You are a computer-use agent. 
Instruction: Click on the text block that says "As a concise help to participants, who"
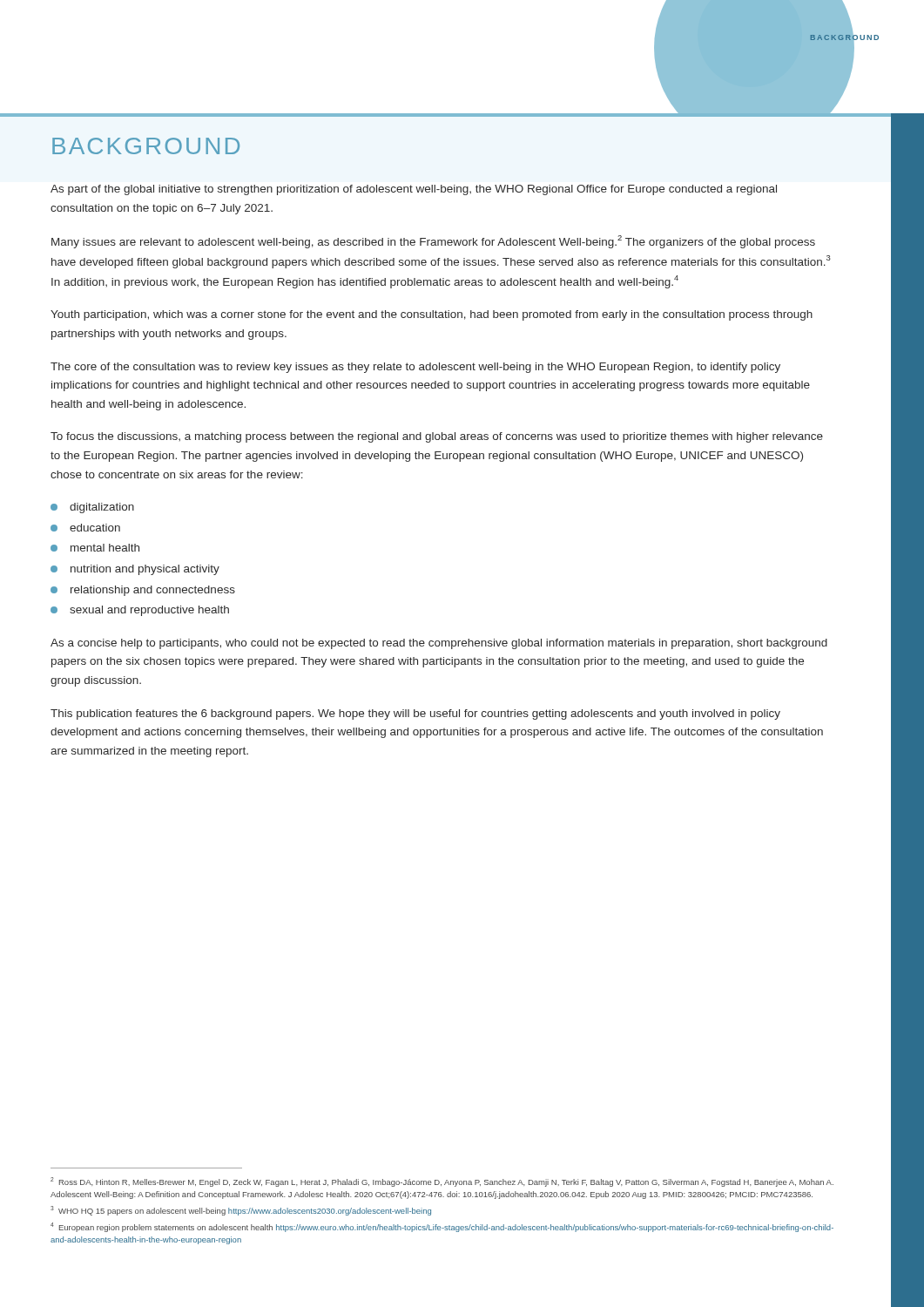pyautogui.click(x=439, y=661)
